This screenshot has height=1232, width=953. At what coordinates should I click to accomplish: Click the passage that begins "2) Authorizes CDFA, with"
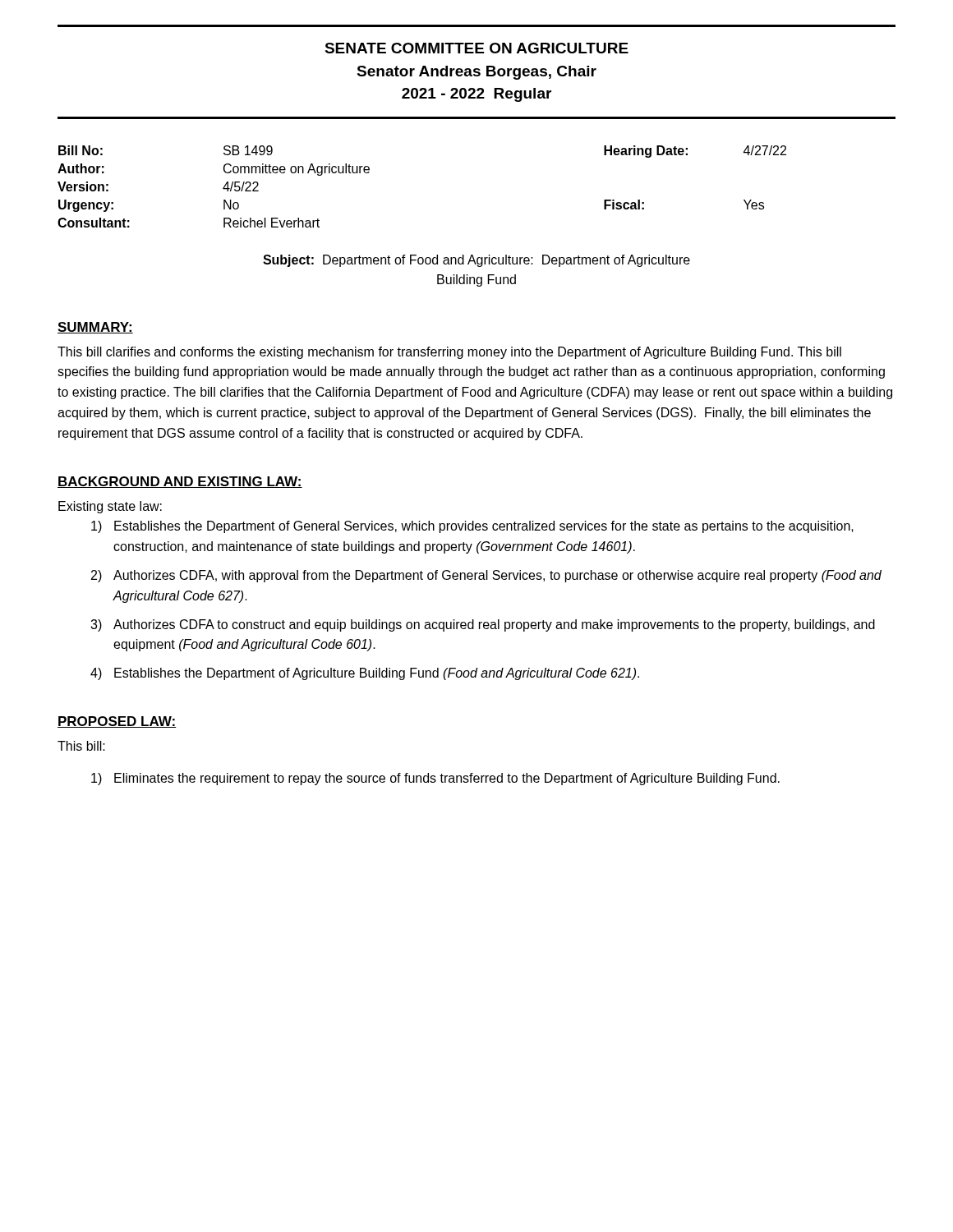pos(493,586)
